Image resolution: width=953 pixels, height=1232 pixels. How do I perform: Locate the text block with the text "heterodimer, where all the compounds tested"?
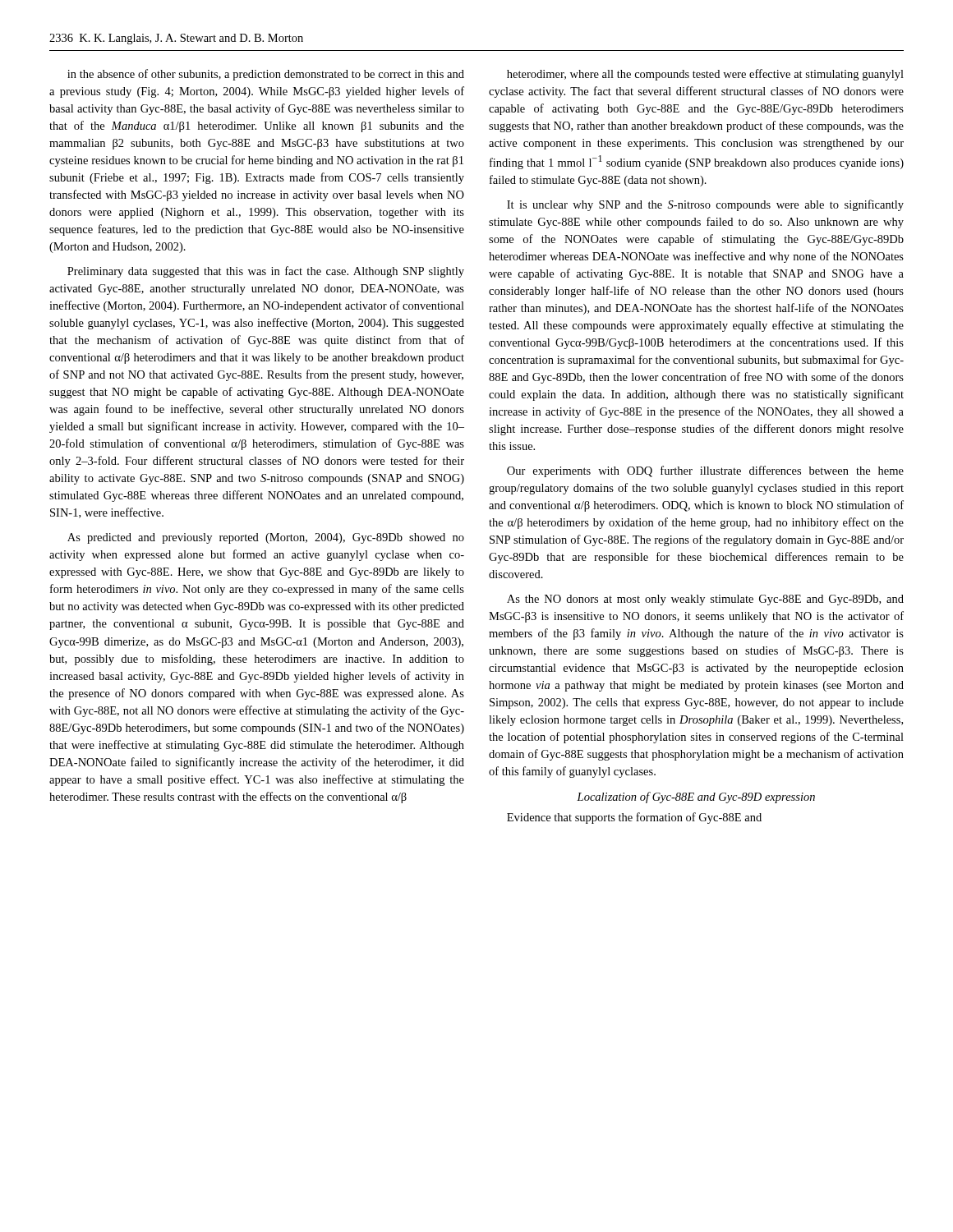[696, 127]
